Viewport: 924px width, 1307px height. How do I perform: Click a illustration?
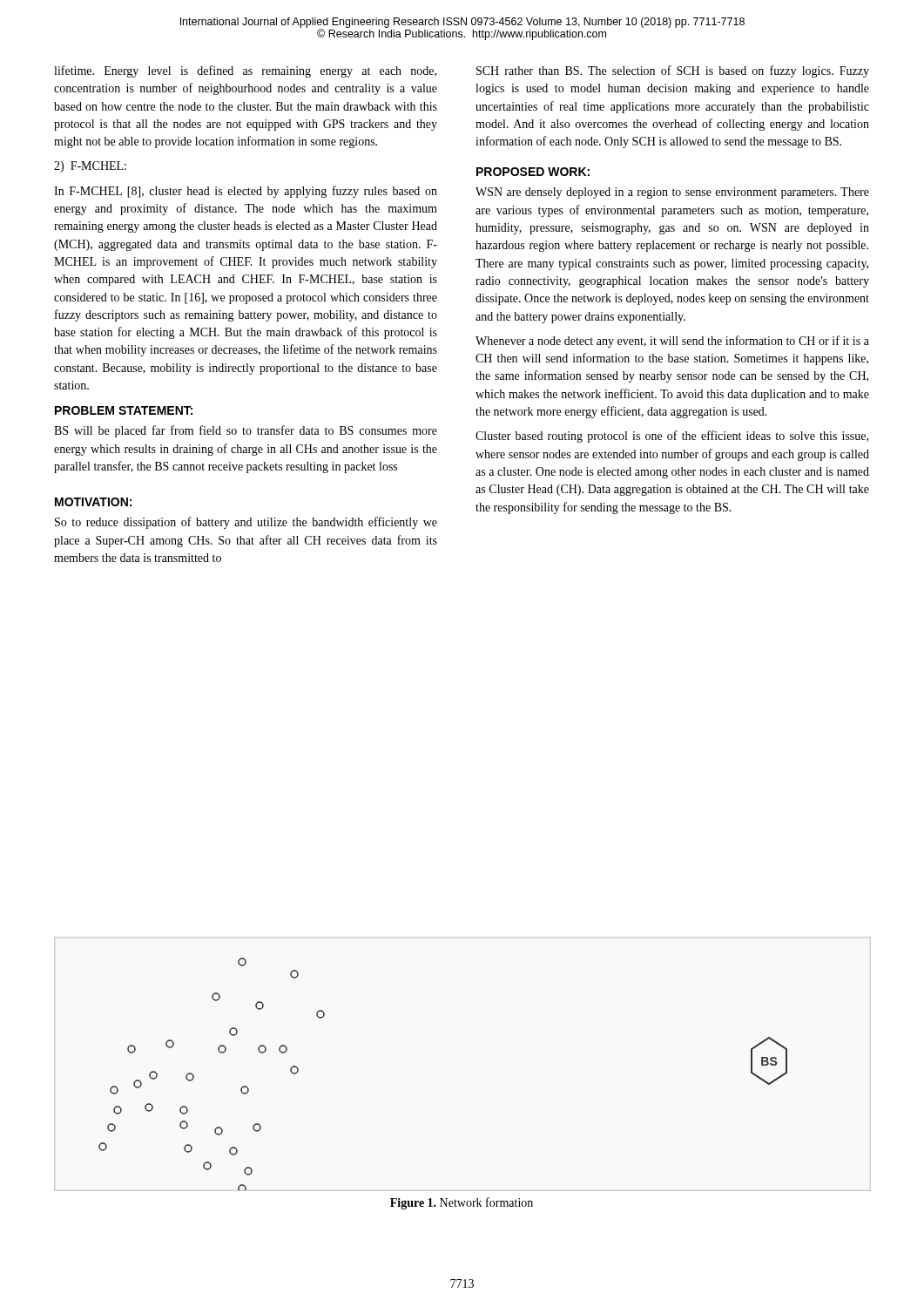click(462, 1064)
